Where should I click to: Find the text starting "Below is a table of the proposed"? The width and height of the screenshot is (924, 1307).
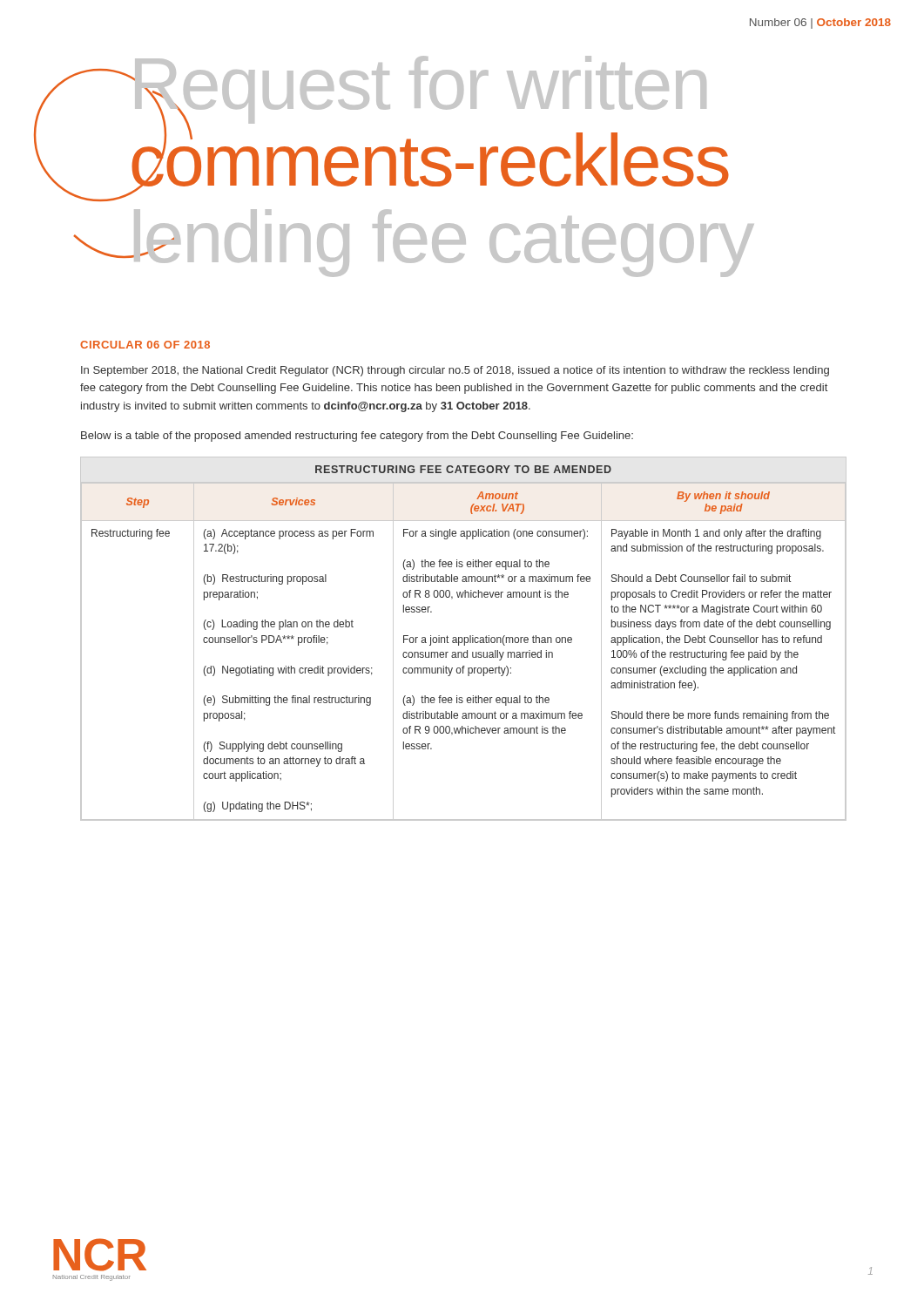357,435
